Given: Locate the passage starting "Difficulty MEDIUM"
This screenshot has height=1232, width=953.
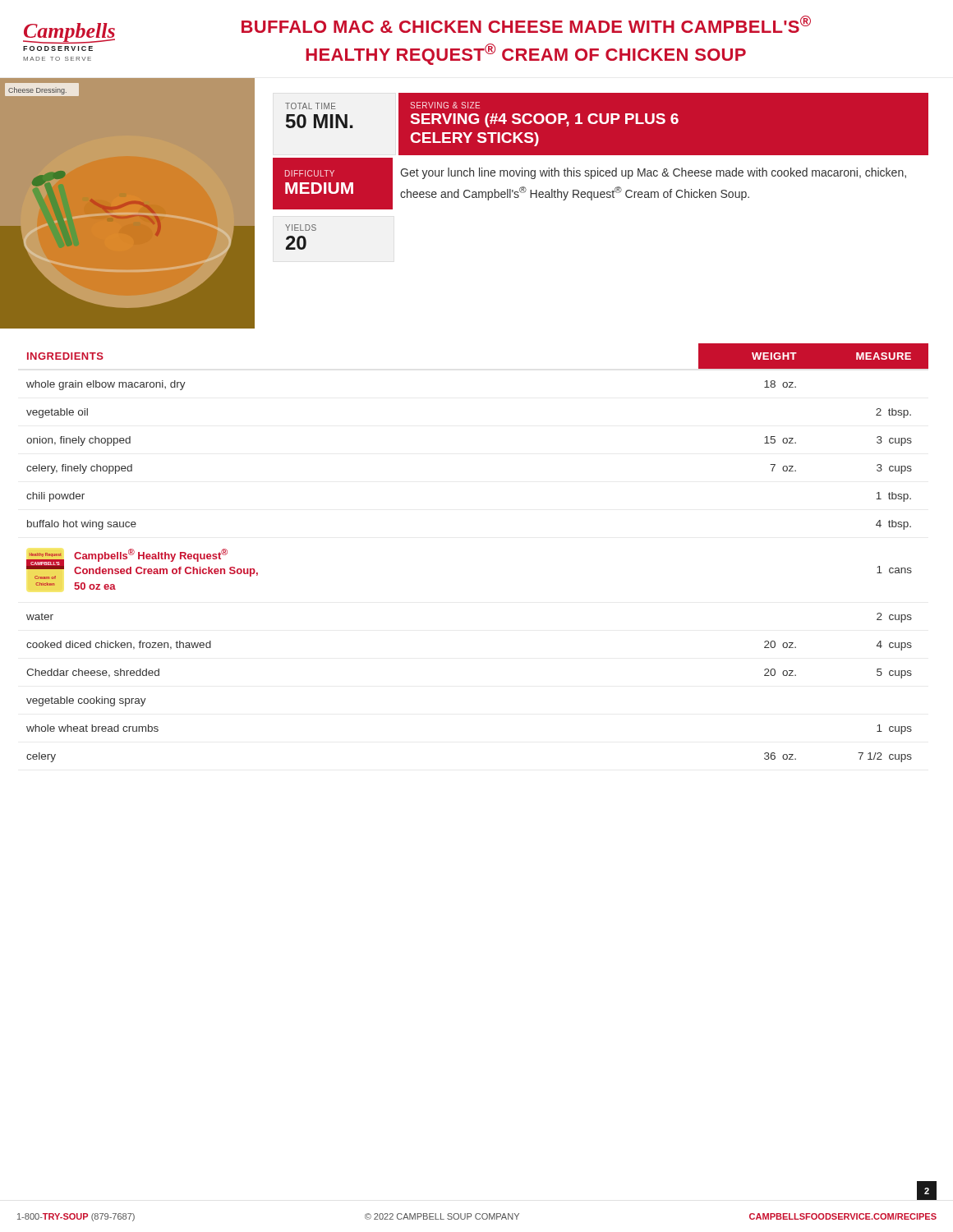Looking at the screenshot, I should point(333,184).
